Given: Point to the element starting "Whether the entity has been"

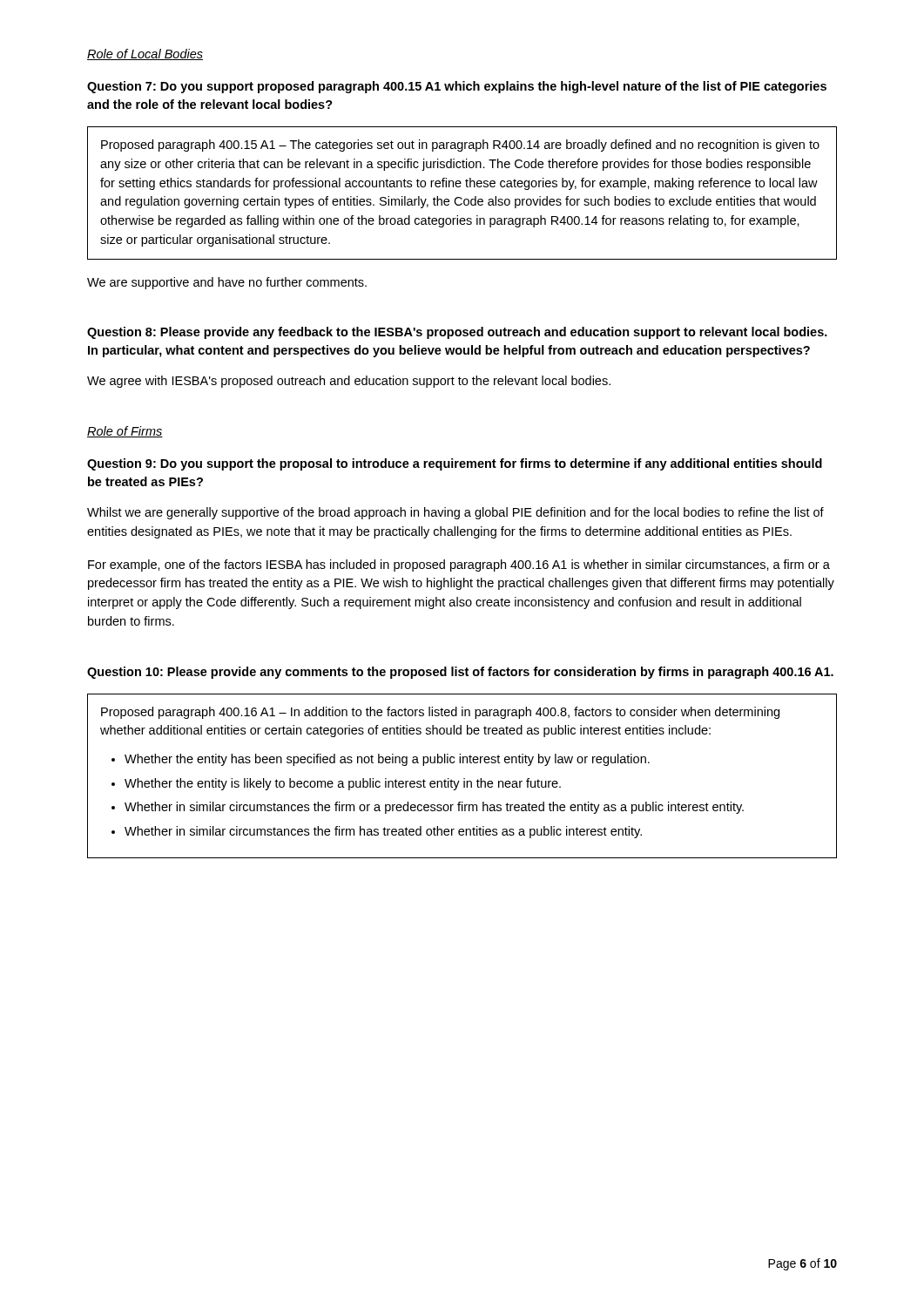Looking at the screenshot, I should pyautogui.click(x=387, y=759).
